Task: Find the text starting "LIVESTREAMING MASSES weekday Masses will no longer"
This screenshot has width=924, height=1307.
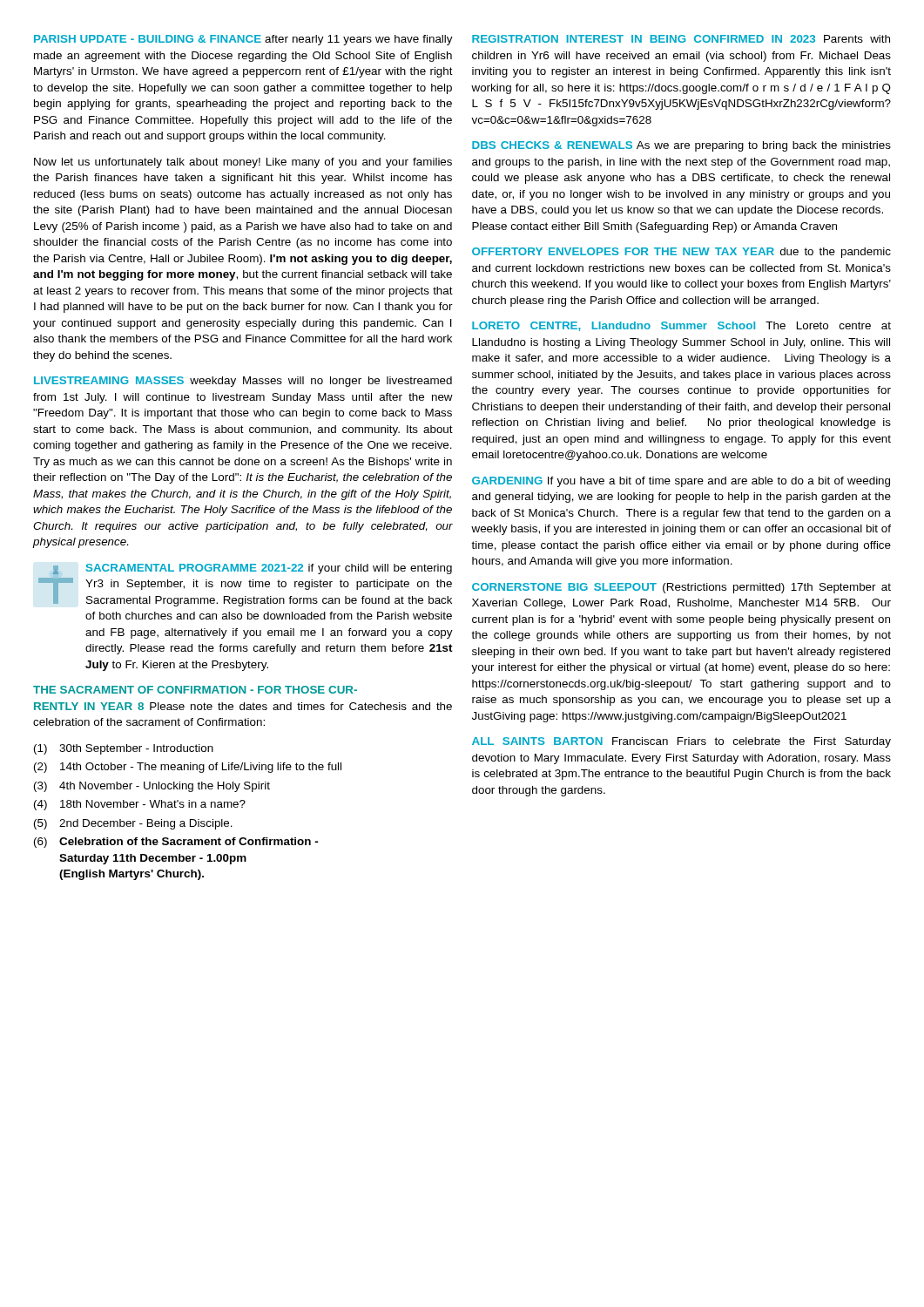Action: click(243, 462)
